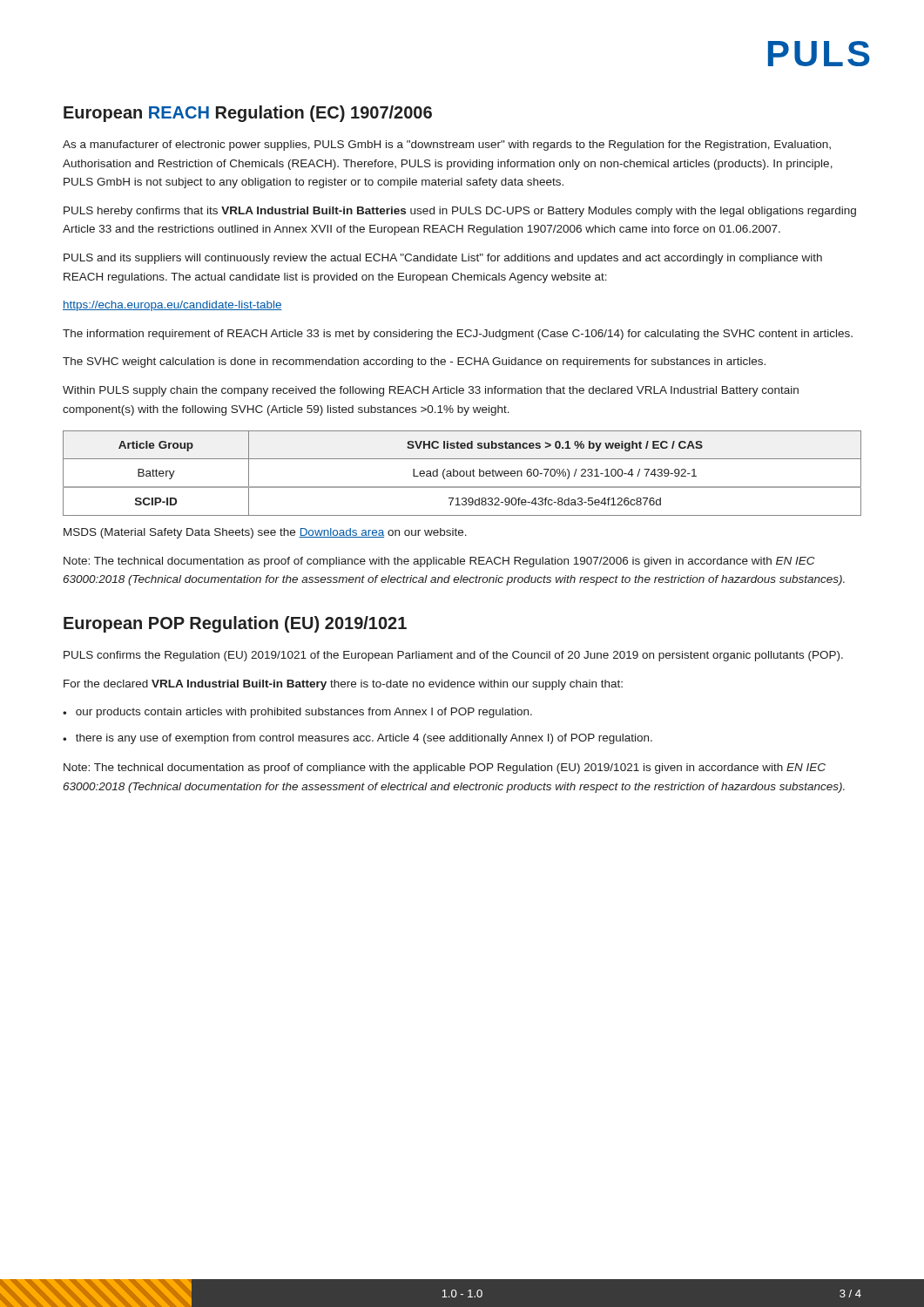Viewport: 924px width, 1307px height.
Task: Navigate to the text starting "PULS hereby confirms that"
Action: [x=460, y=220]
